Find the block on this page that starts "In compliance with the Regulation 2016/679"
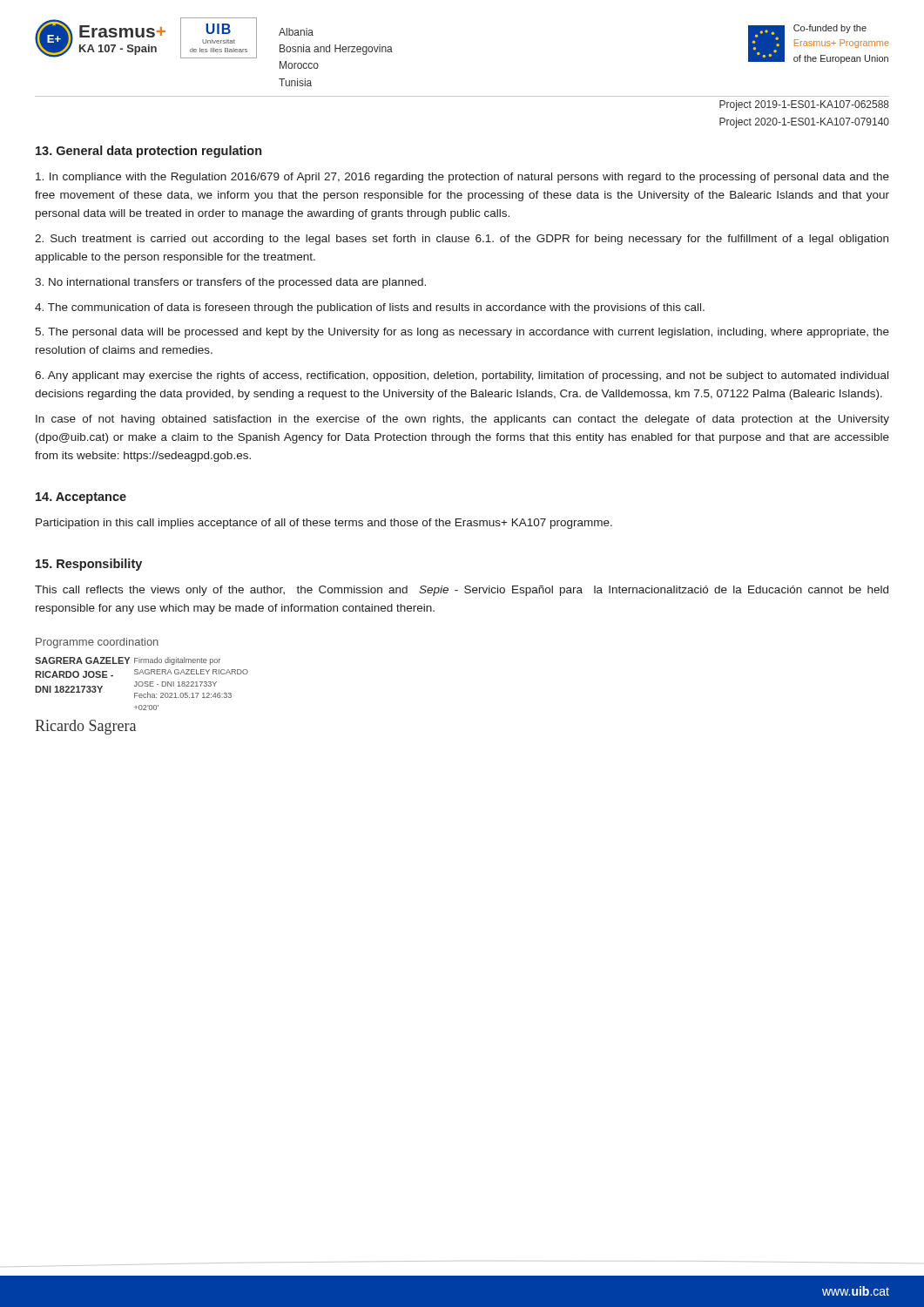 pos(462,195)
